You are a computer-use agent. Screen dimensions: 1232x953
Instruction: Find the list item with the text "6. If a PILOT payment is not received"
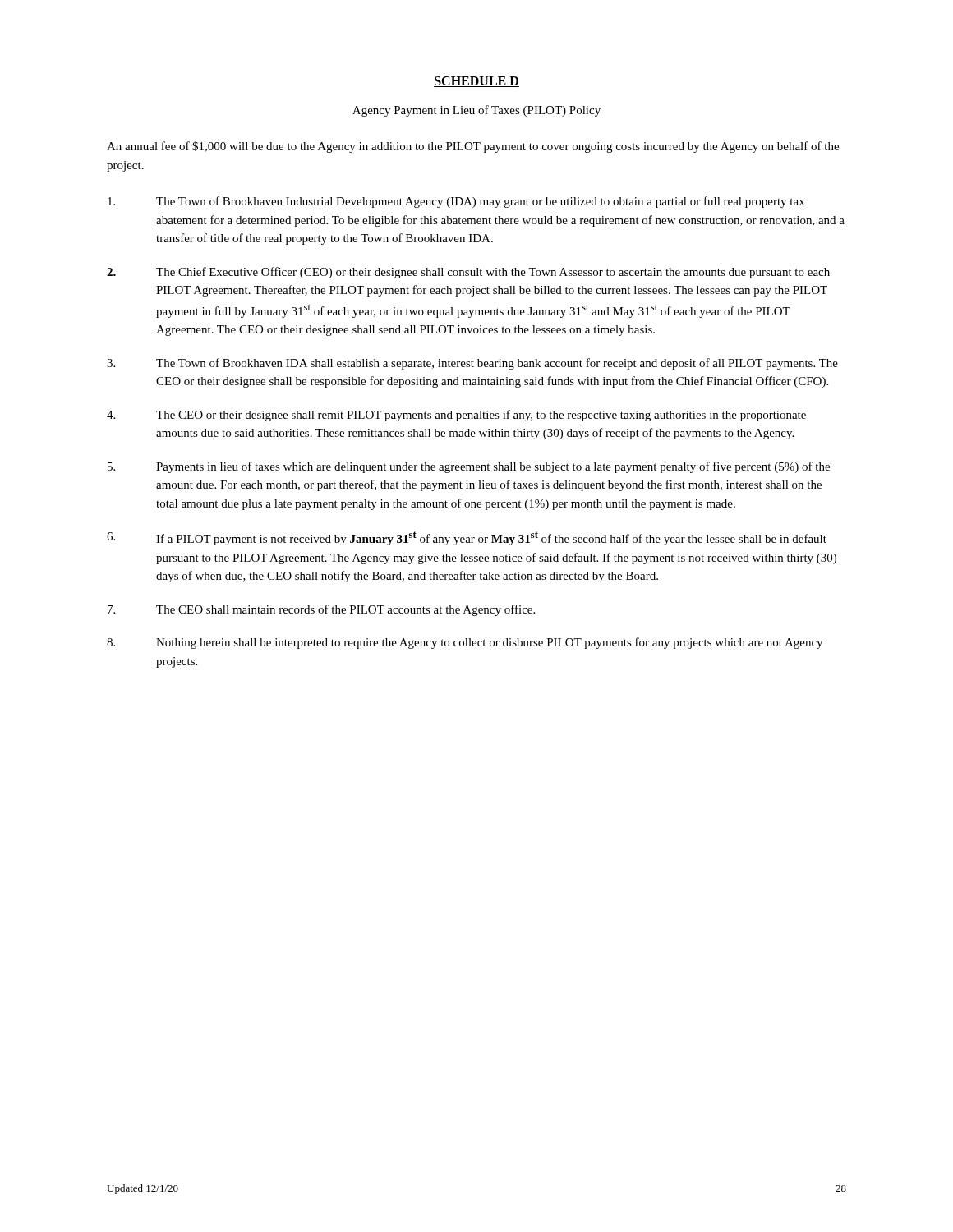point(476,556)
